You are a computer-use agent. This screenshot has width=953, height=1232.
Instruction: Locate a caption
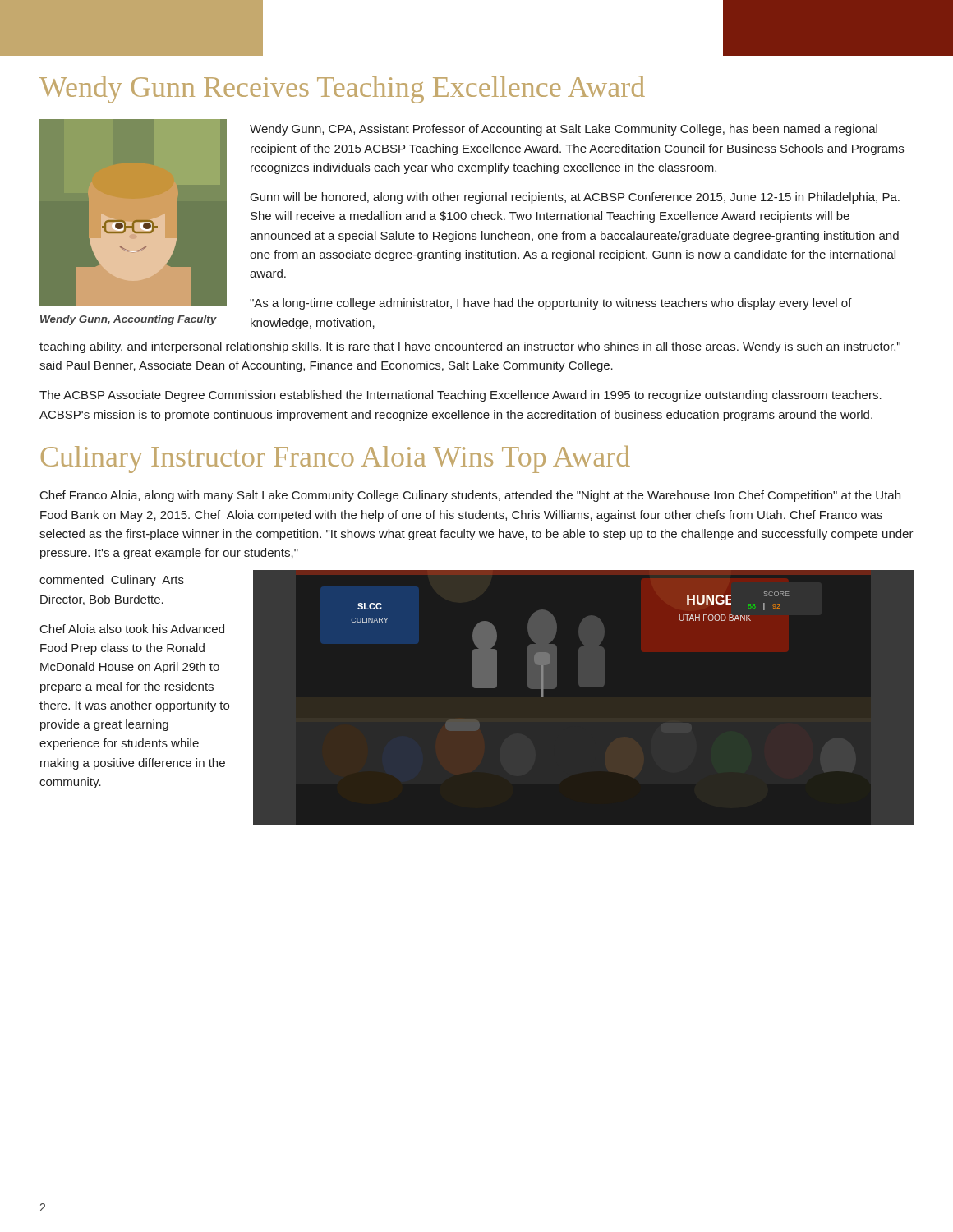128,319
